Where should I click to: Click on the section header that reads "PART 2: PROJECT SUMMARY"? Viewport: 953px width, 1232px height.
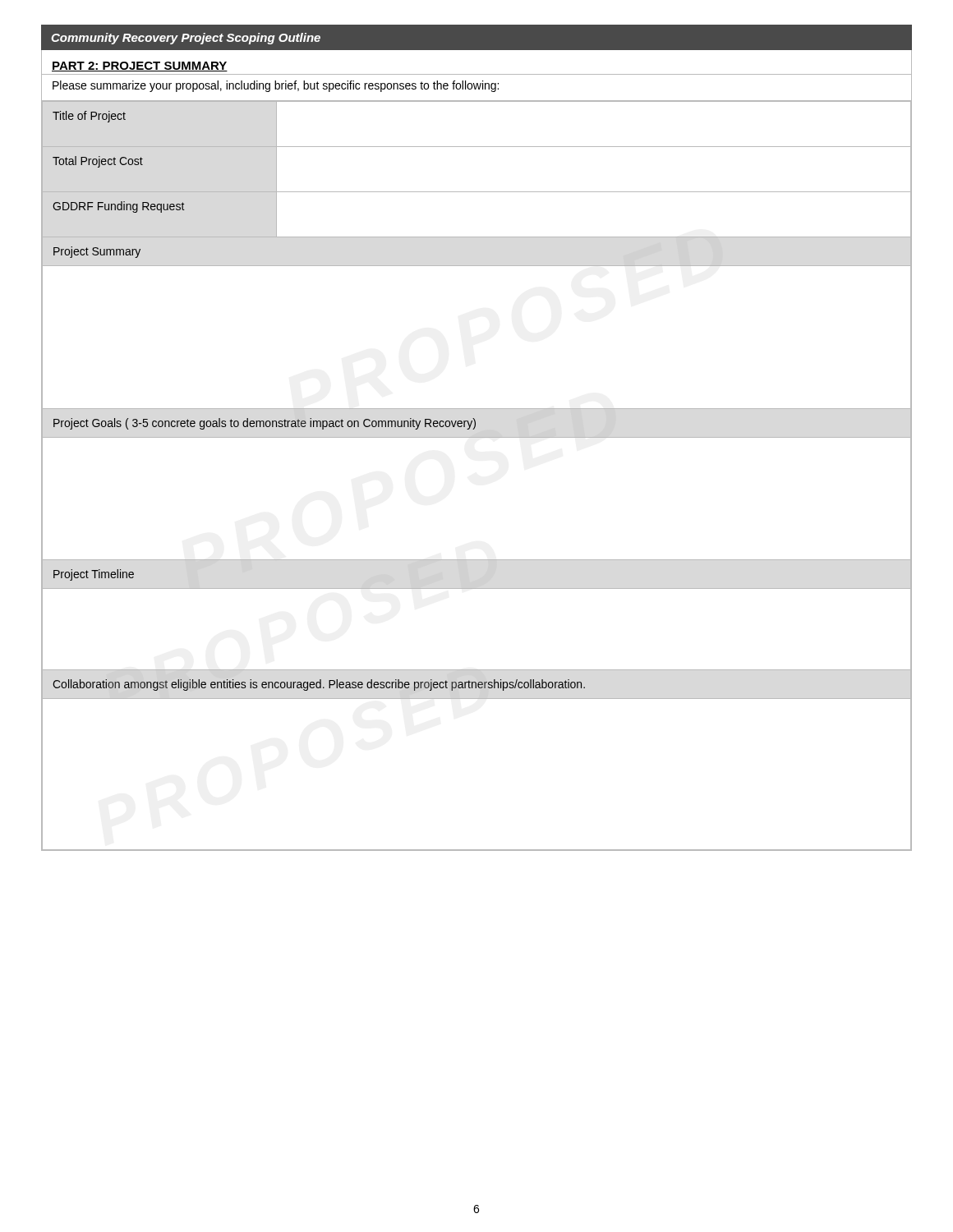tap(139, 65)
